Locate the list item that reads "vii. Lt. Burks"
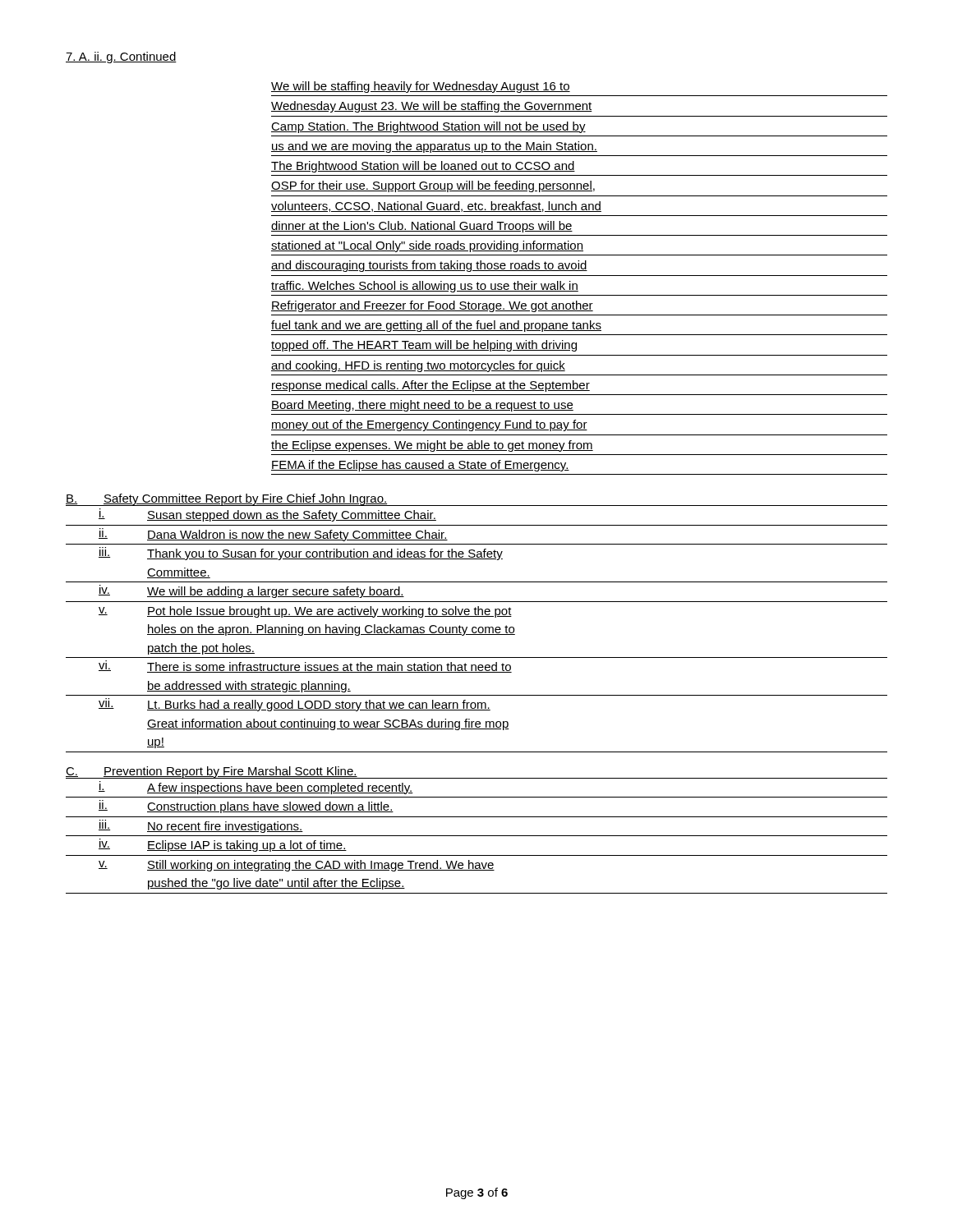The image size is (953, 1232). point(476,723)
